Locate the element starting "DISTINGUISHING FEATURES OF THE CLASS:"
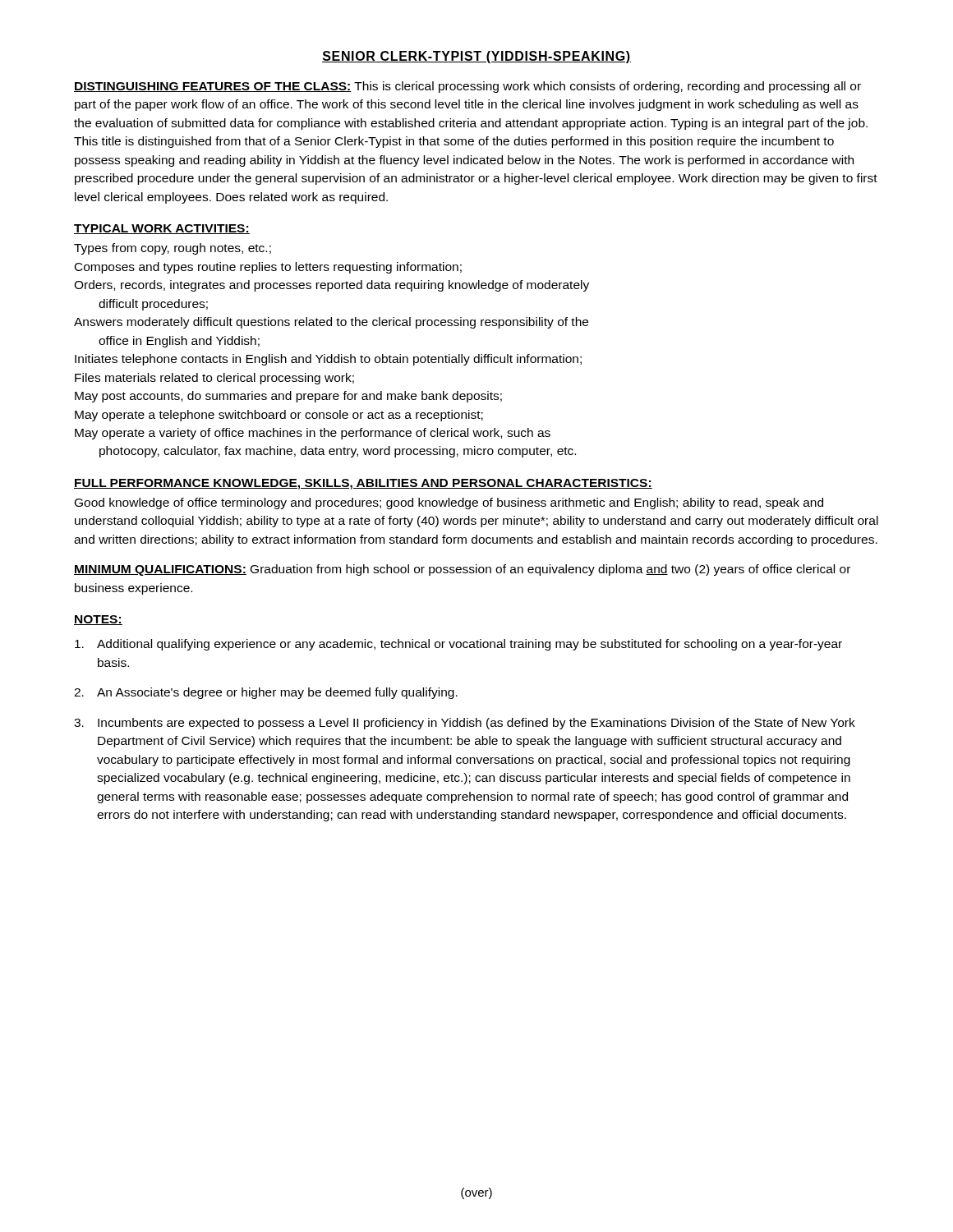The width and height of the screenshot is (953, 1232). [x=475, y=141]
